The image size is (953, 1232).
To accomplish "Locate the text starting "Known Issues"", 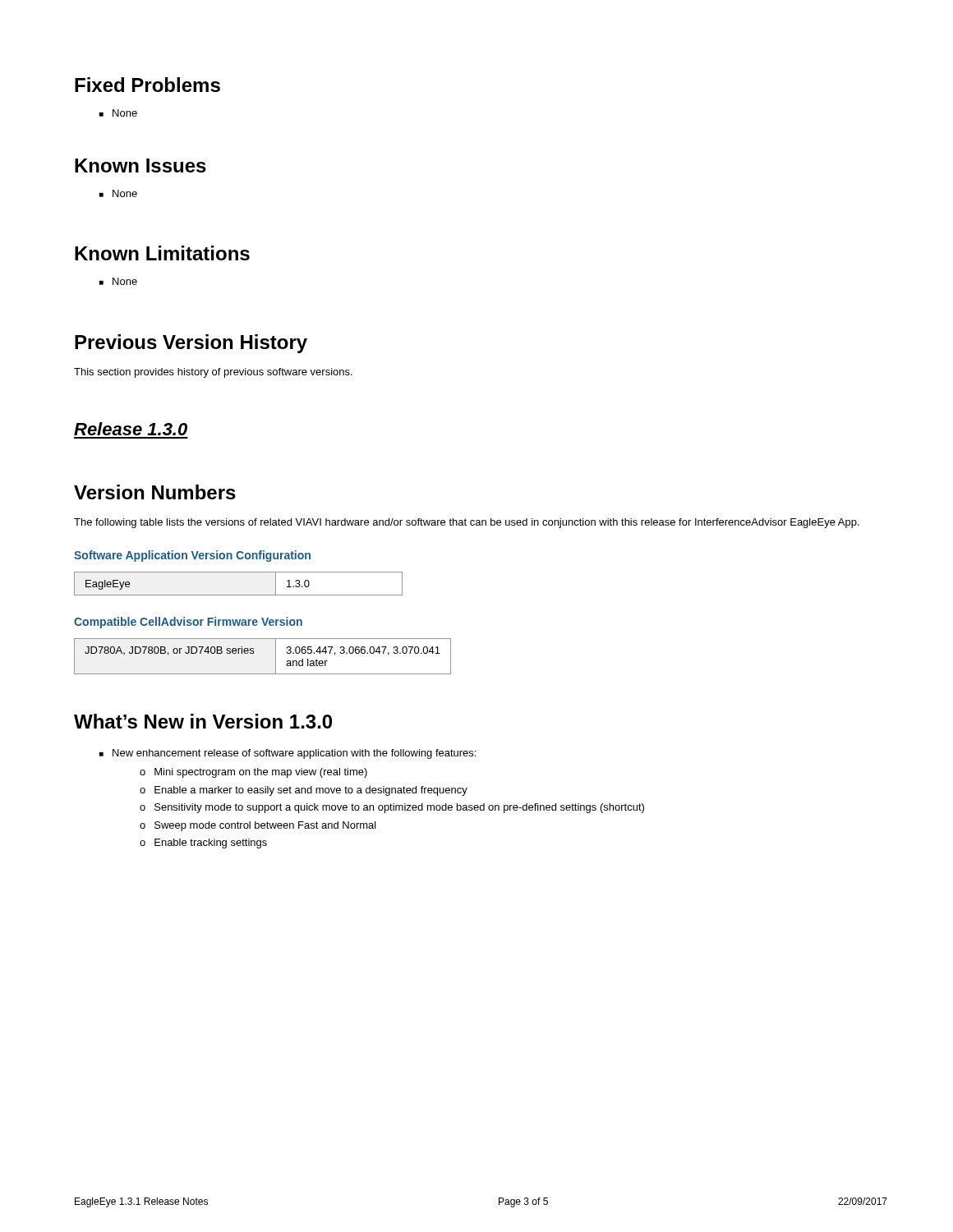I will pyautogui.click(x=140, y=165).
